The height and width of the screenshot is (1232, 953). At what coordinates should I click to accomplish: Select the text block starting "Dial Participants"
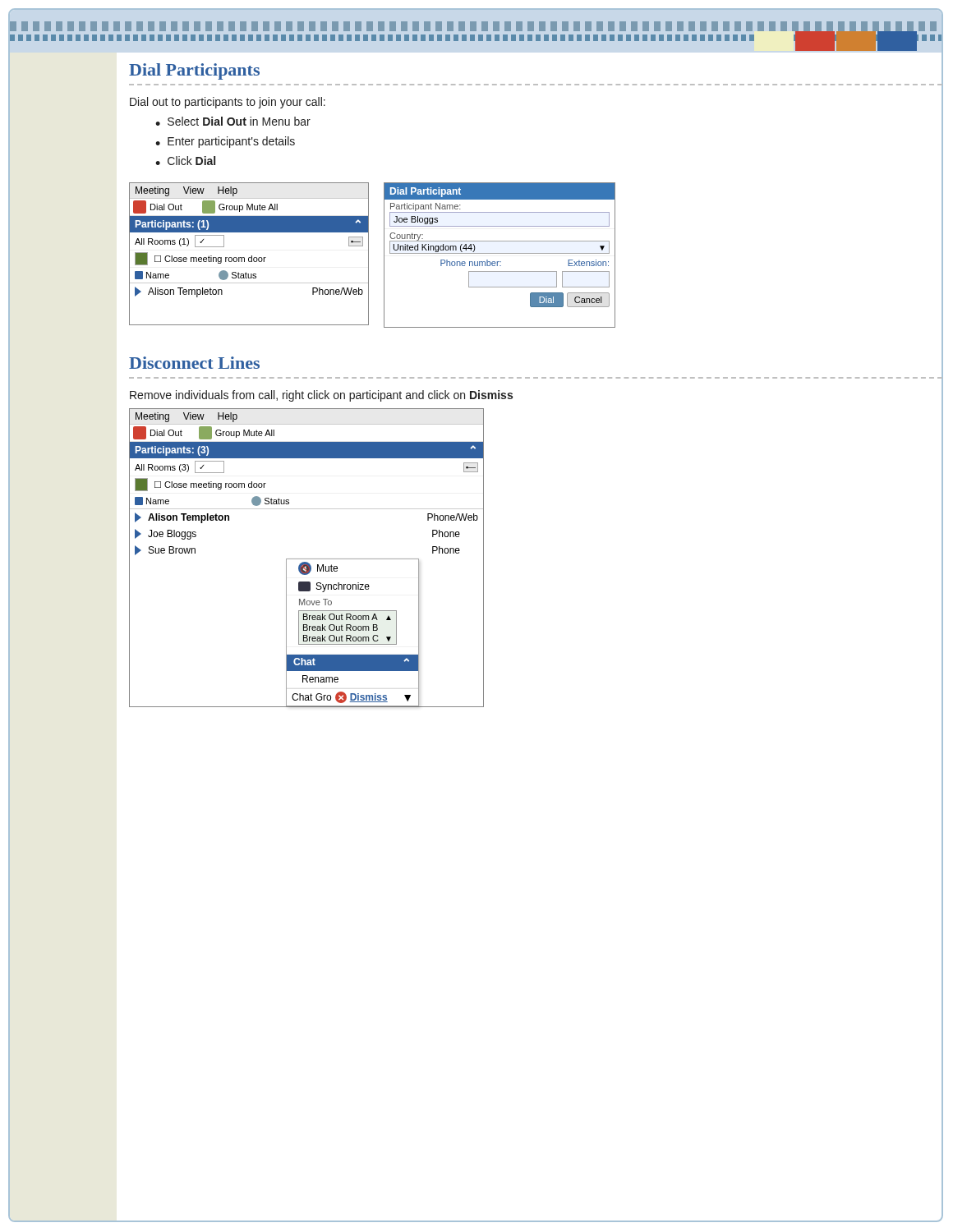[x=536, y=72]
